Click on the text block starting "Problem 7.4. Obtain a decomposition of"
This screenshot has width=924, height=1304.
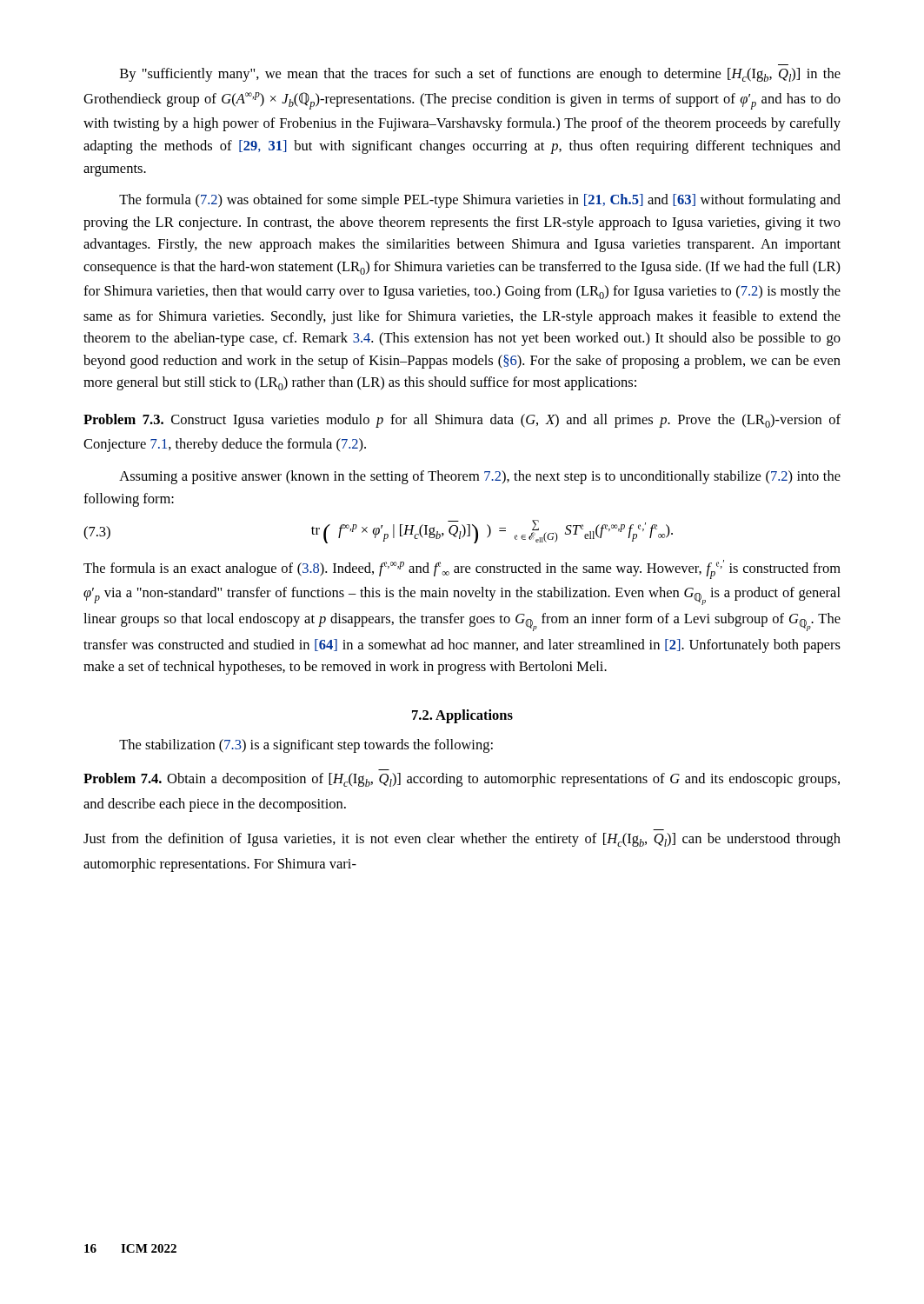pyautogui.click(x=462, y=791)
